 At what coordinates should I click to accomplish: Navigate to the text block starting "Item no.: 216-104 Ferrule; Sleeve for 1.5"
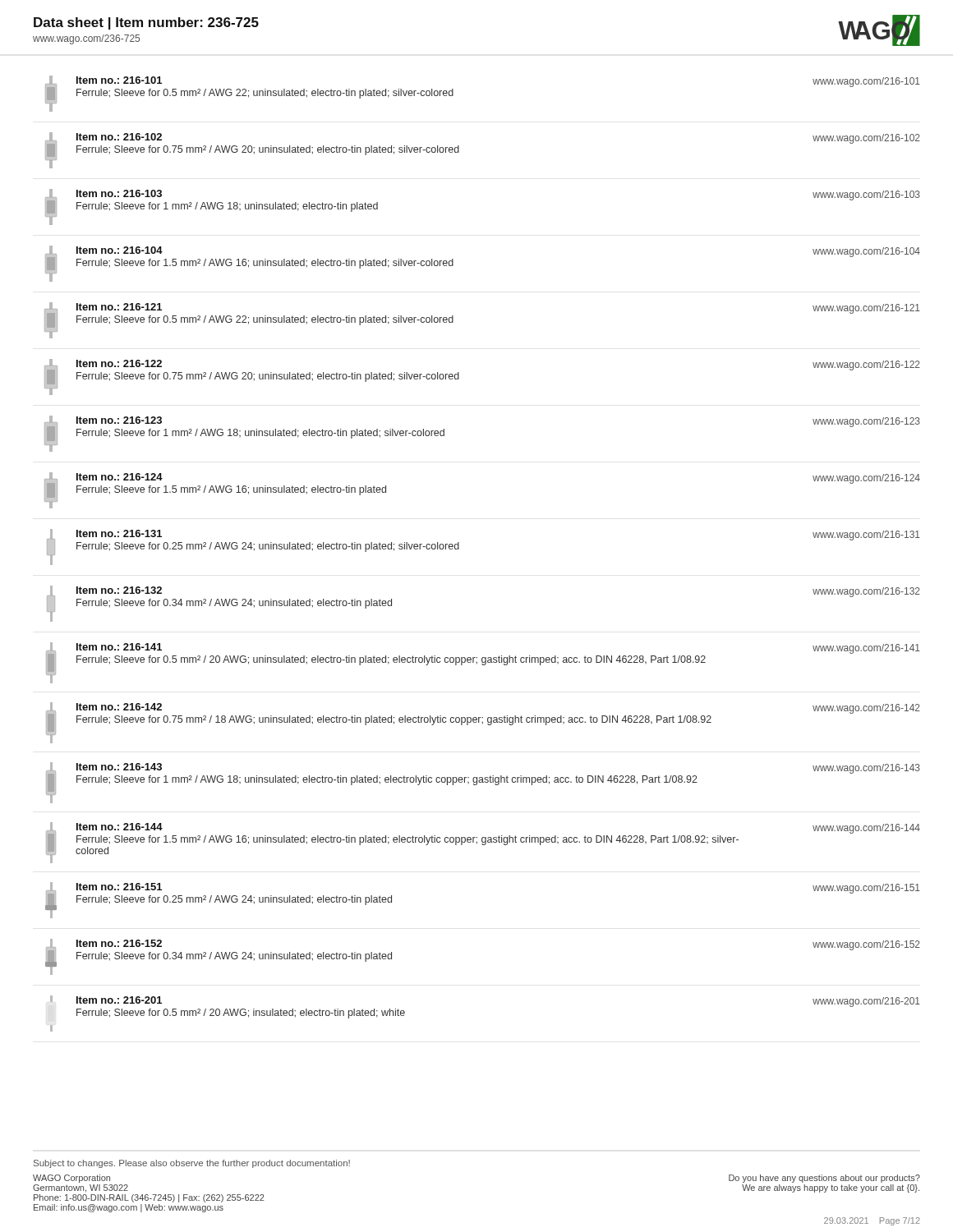click(143, 263)
